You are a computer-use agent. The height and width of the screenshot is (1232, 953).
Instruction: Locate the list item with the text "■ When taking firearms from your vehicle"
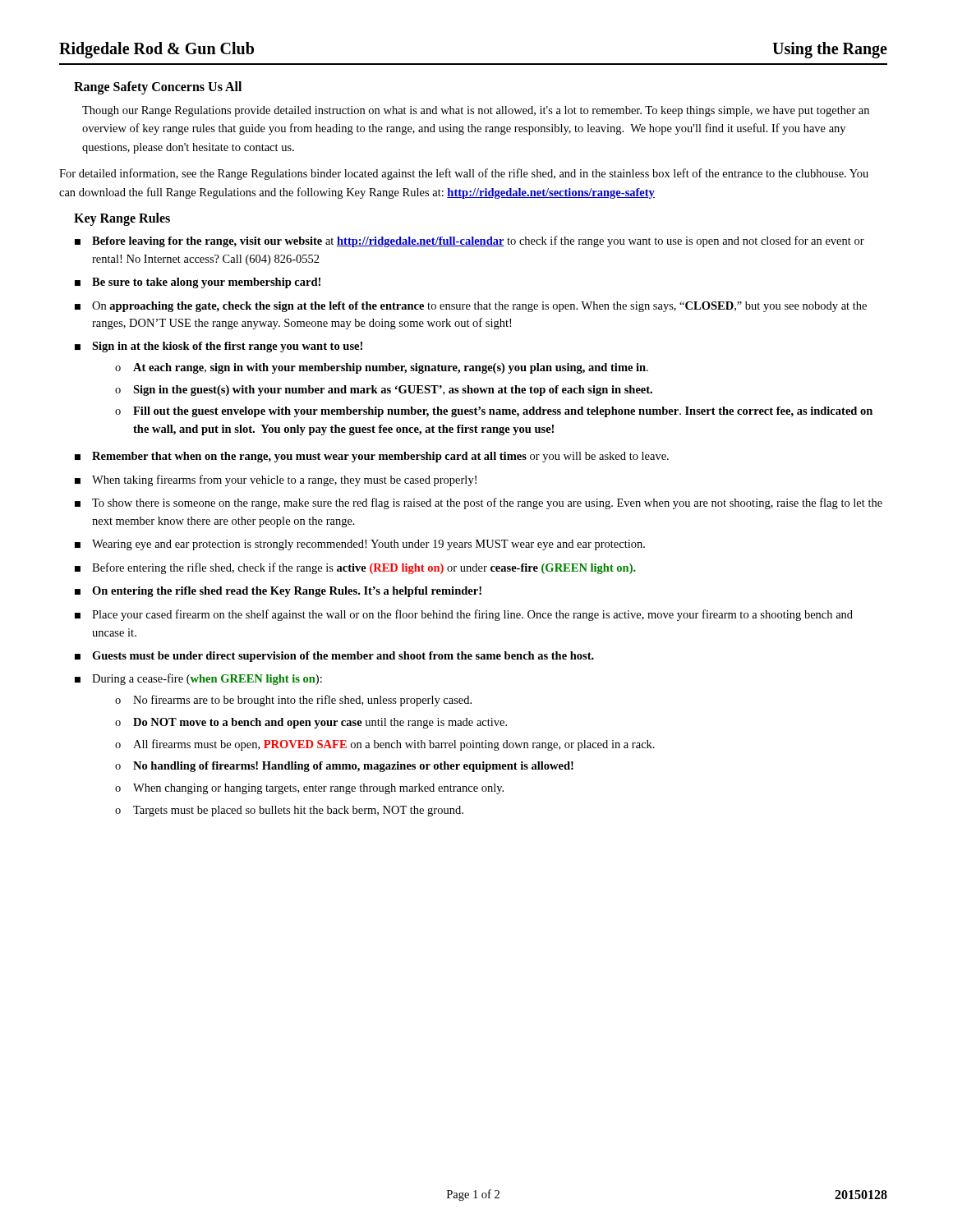pyautogui.click(x=481, y=480)
